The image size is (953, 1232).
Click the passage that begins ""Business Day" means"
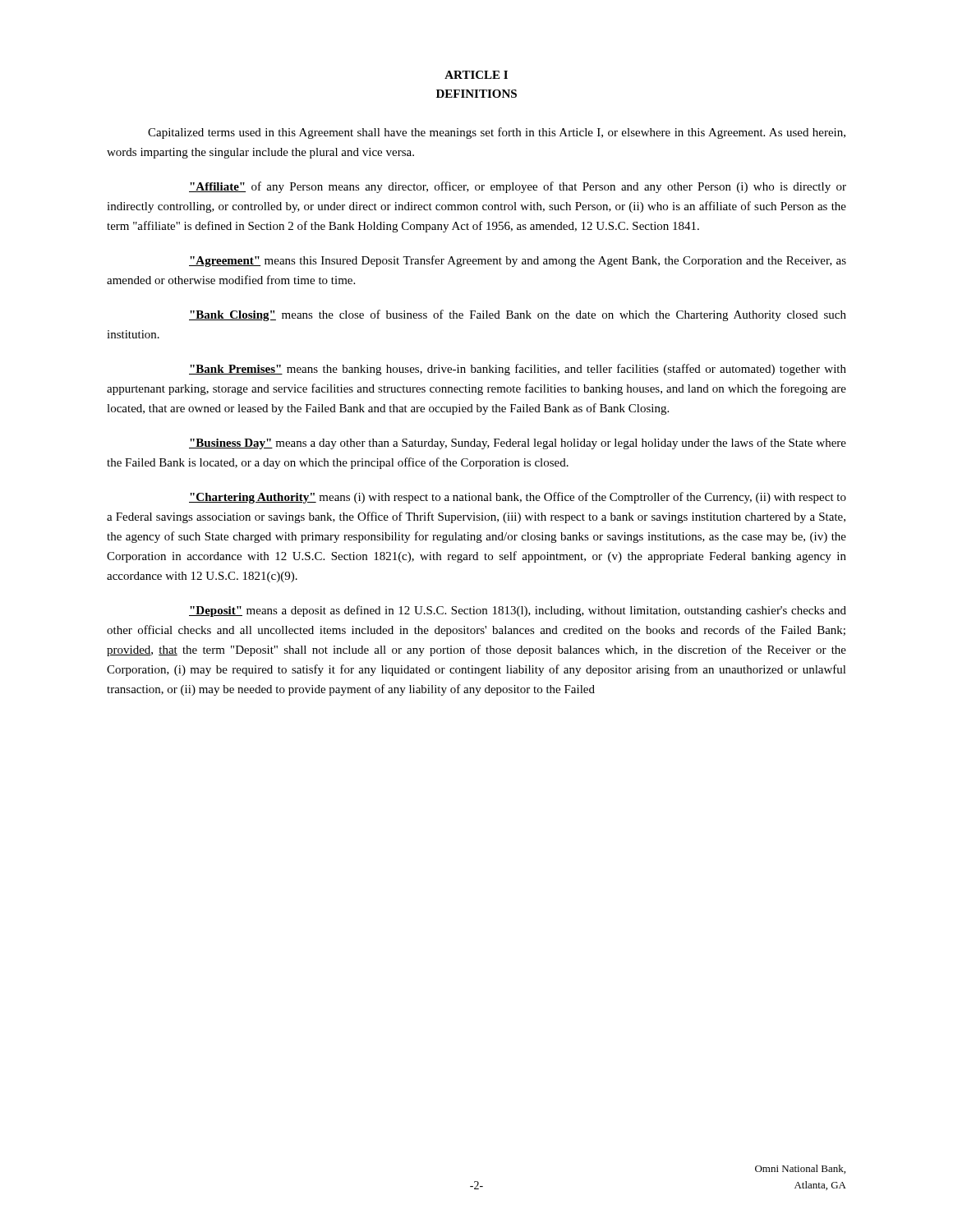click(x=476, y=453)
